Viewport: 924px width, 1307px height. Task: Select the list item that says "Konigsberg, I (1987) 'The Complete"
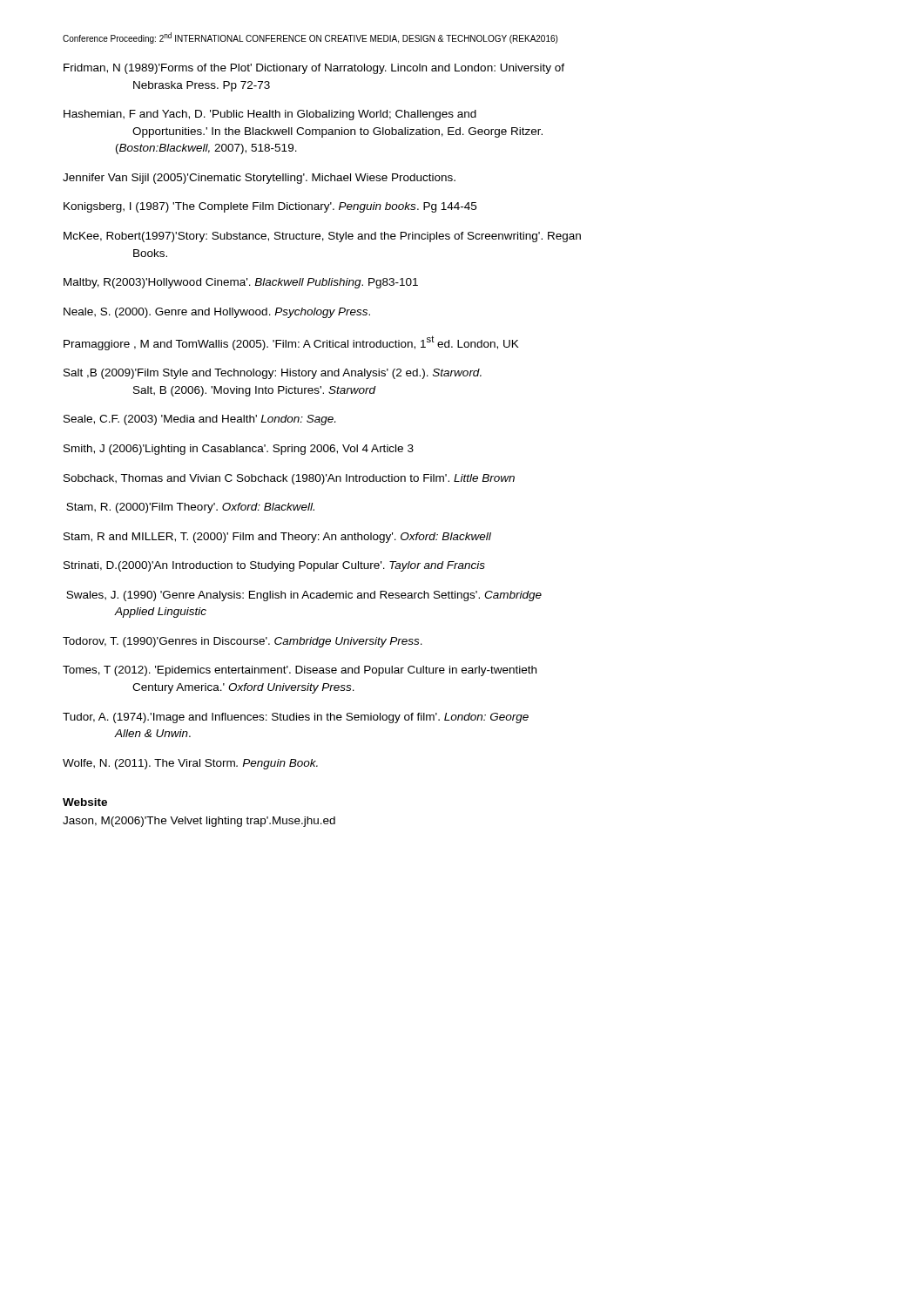click(x=270, y=206)
